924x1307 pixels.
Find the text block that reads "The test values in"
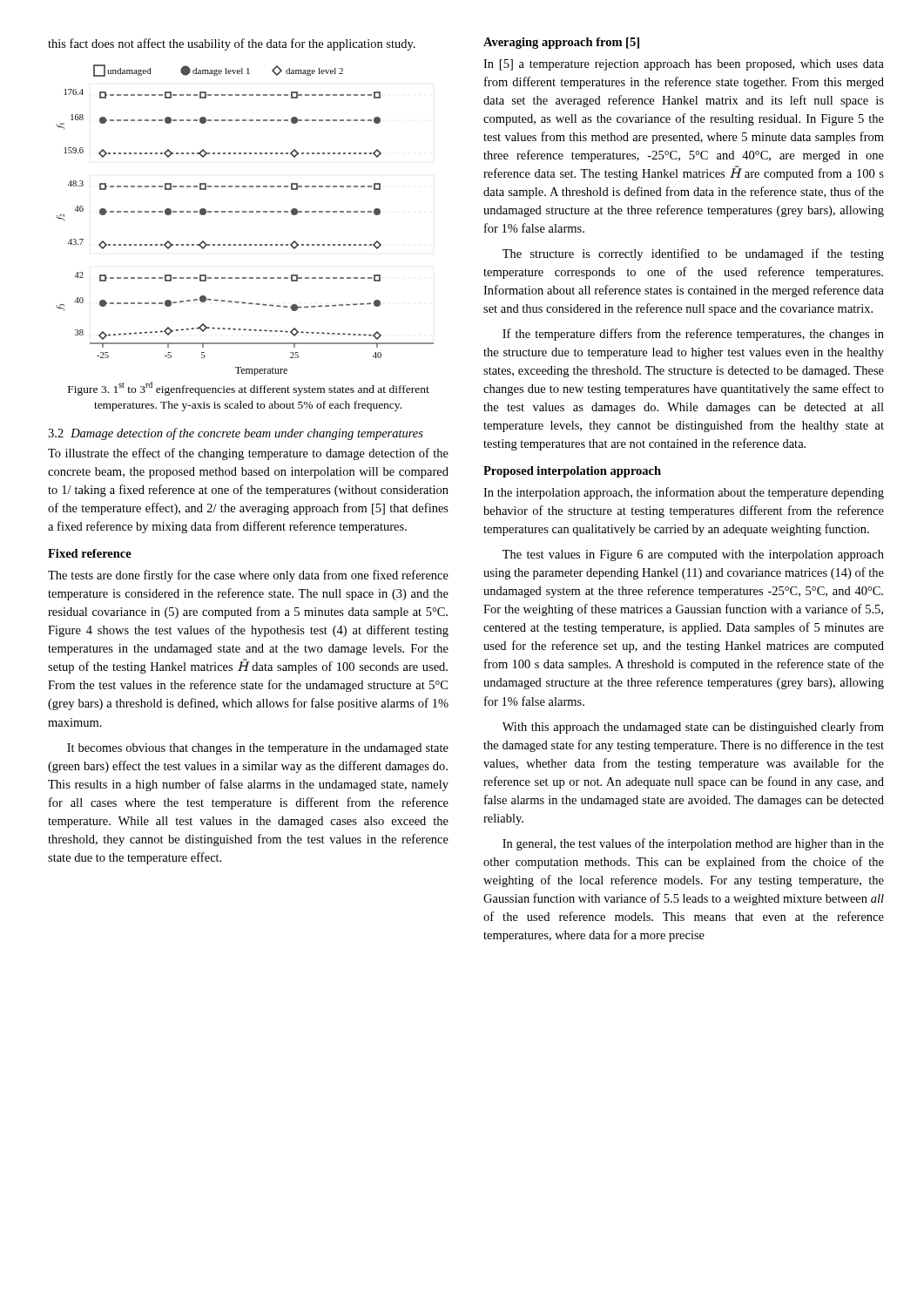pyautogui.click(x=684, y=628)
